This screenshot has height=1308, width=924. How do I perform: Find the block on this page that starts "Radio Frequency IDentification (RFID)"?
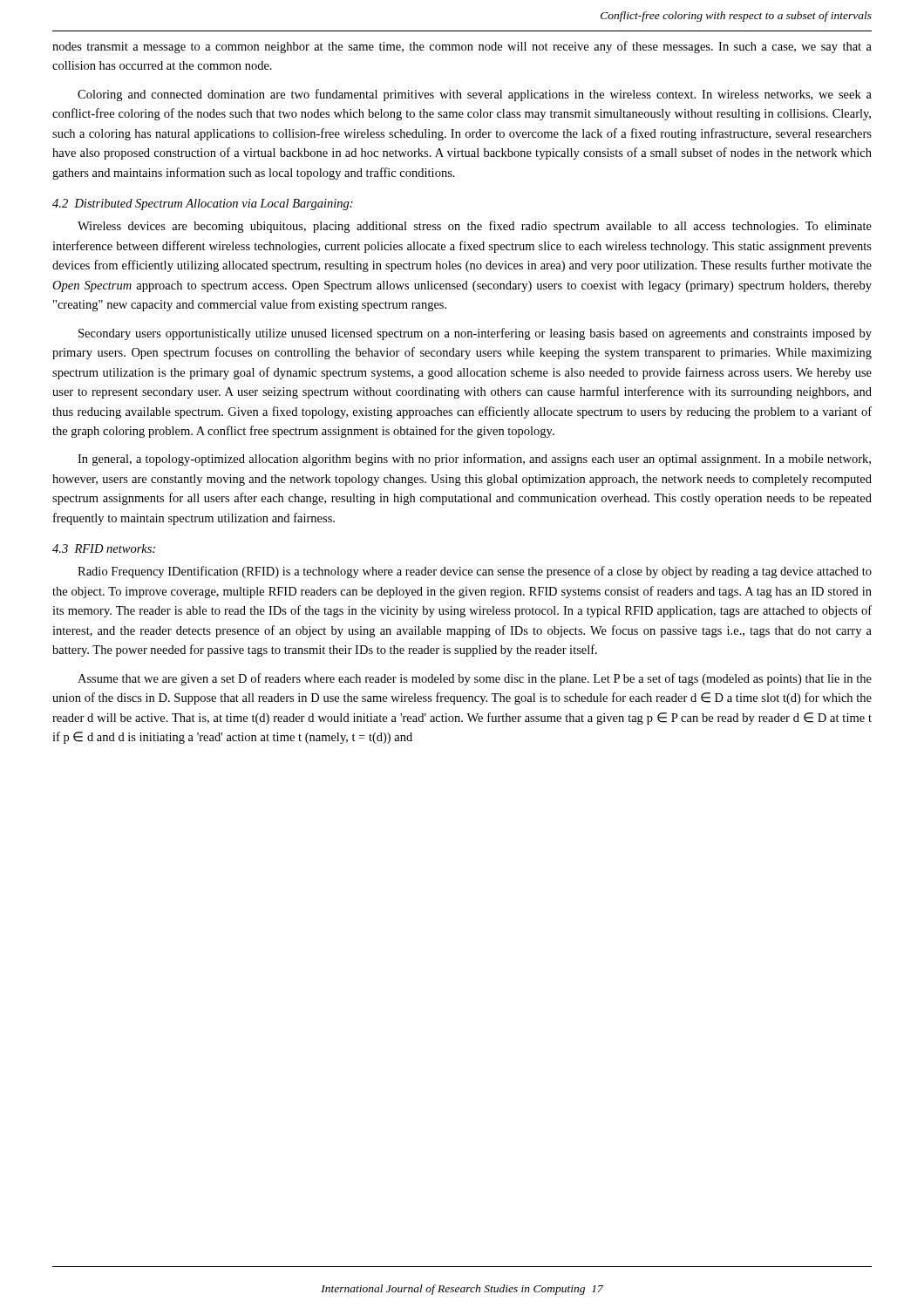point(462,611)
